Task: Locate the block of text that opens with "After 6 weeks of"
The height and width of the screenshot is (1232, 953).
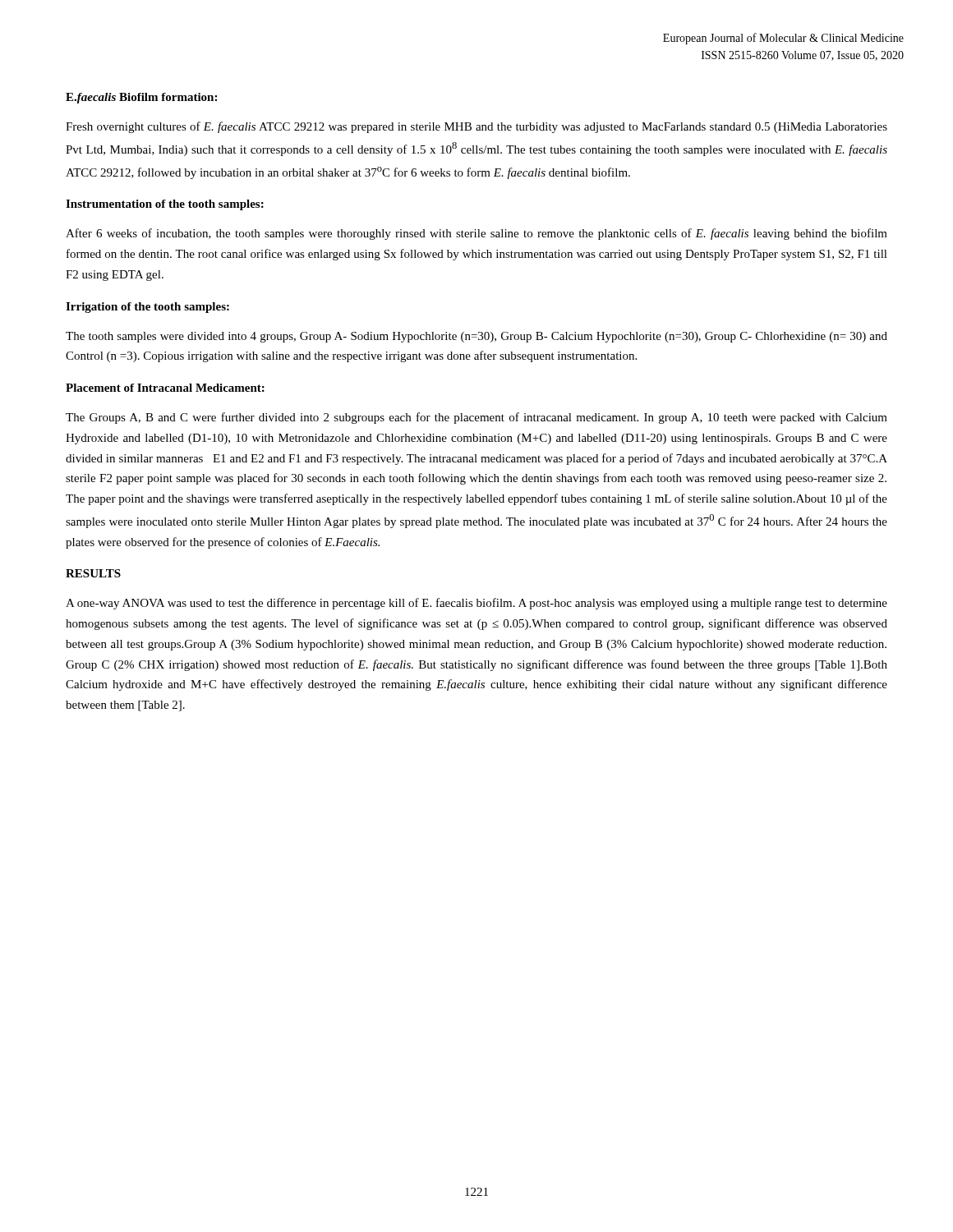Action: (x=476, y=254)
